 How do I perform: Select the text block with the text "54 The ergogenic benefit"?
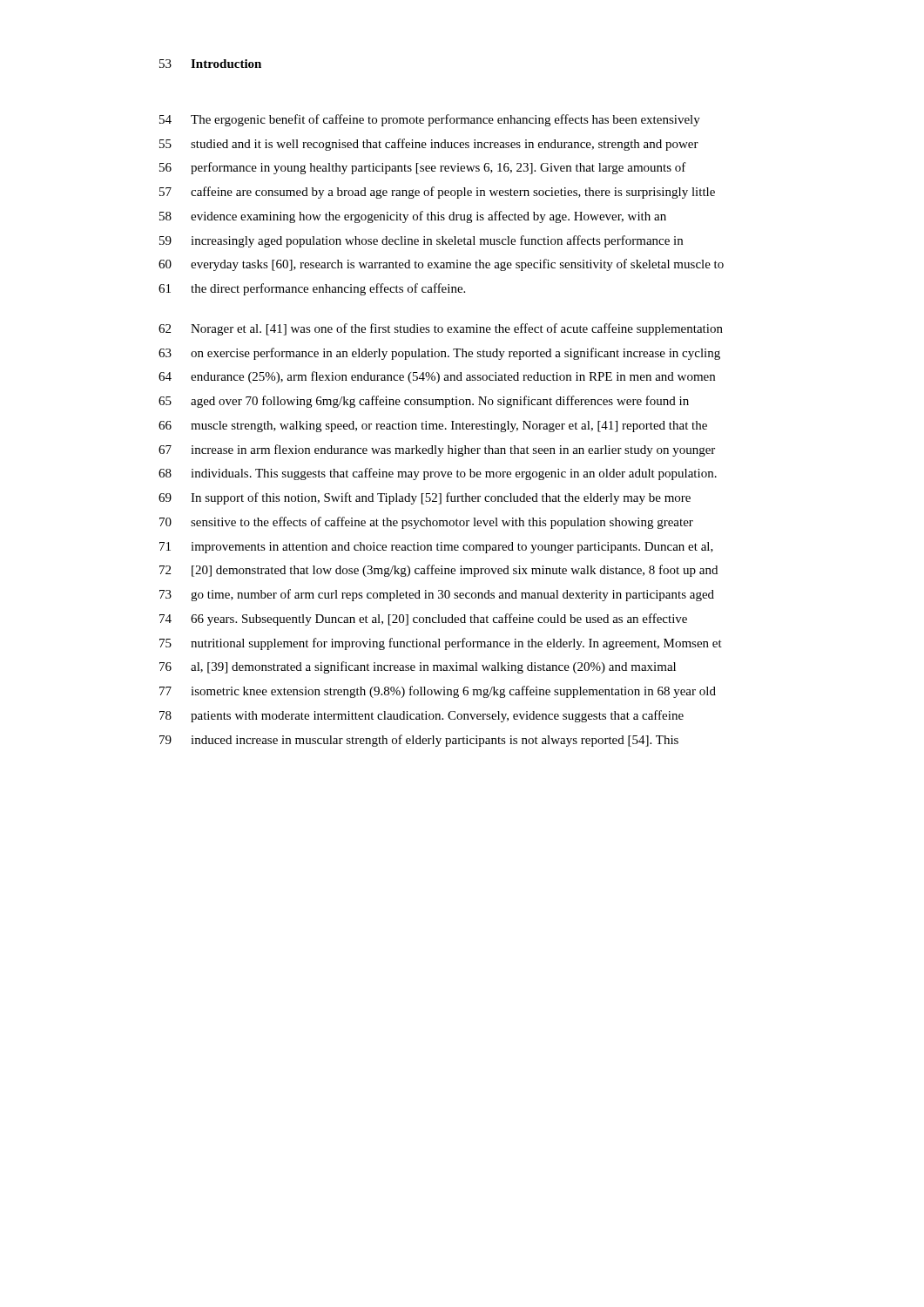(488, 205)
